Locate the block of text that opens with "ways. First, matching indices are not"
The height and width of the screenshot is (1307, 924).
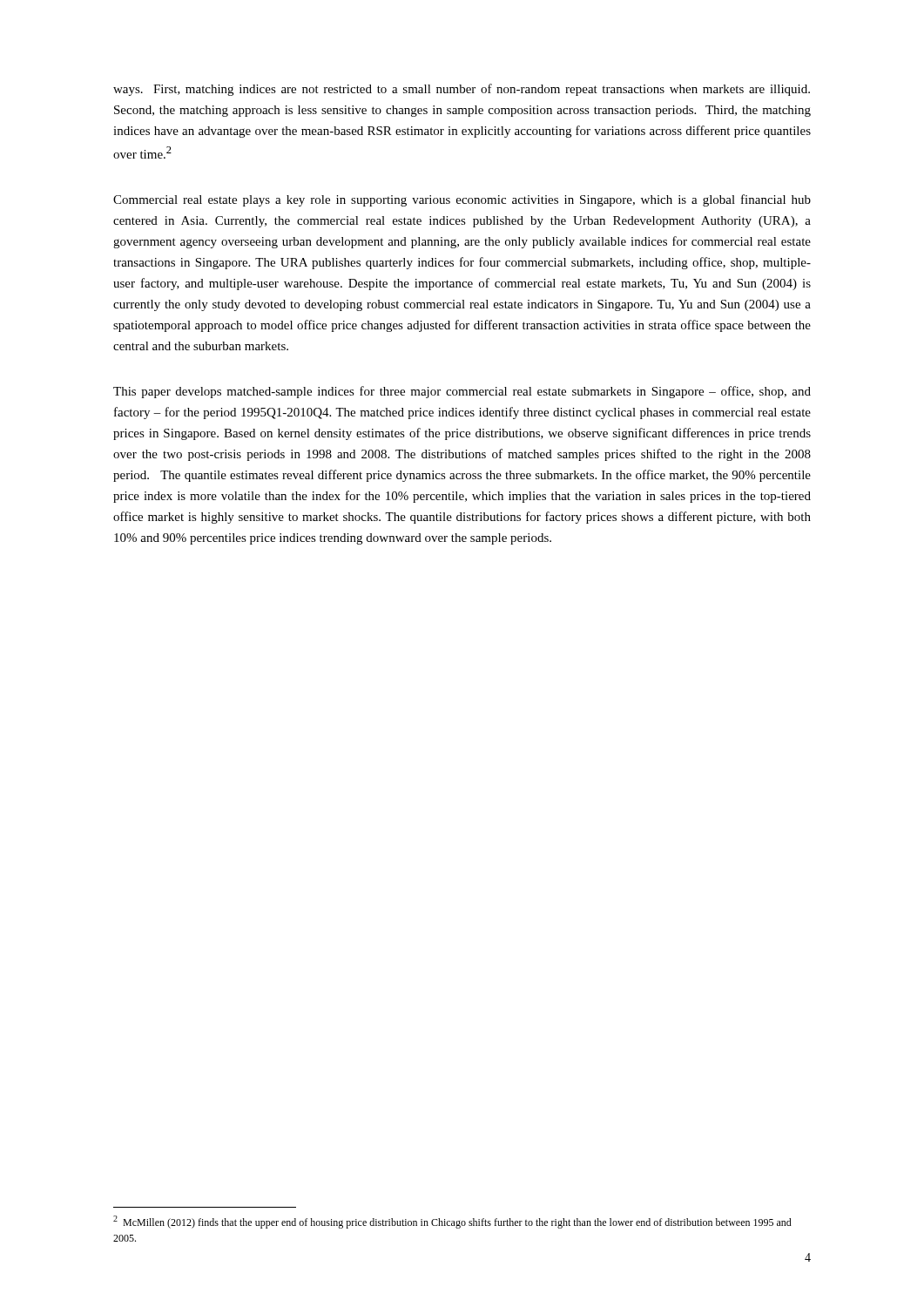point(462,122)
